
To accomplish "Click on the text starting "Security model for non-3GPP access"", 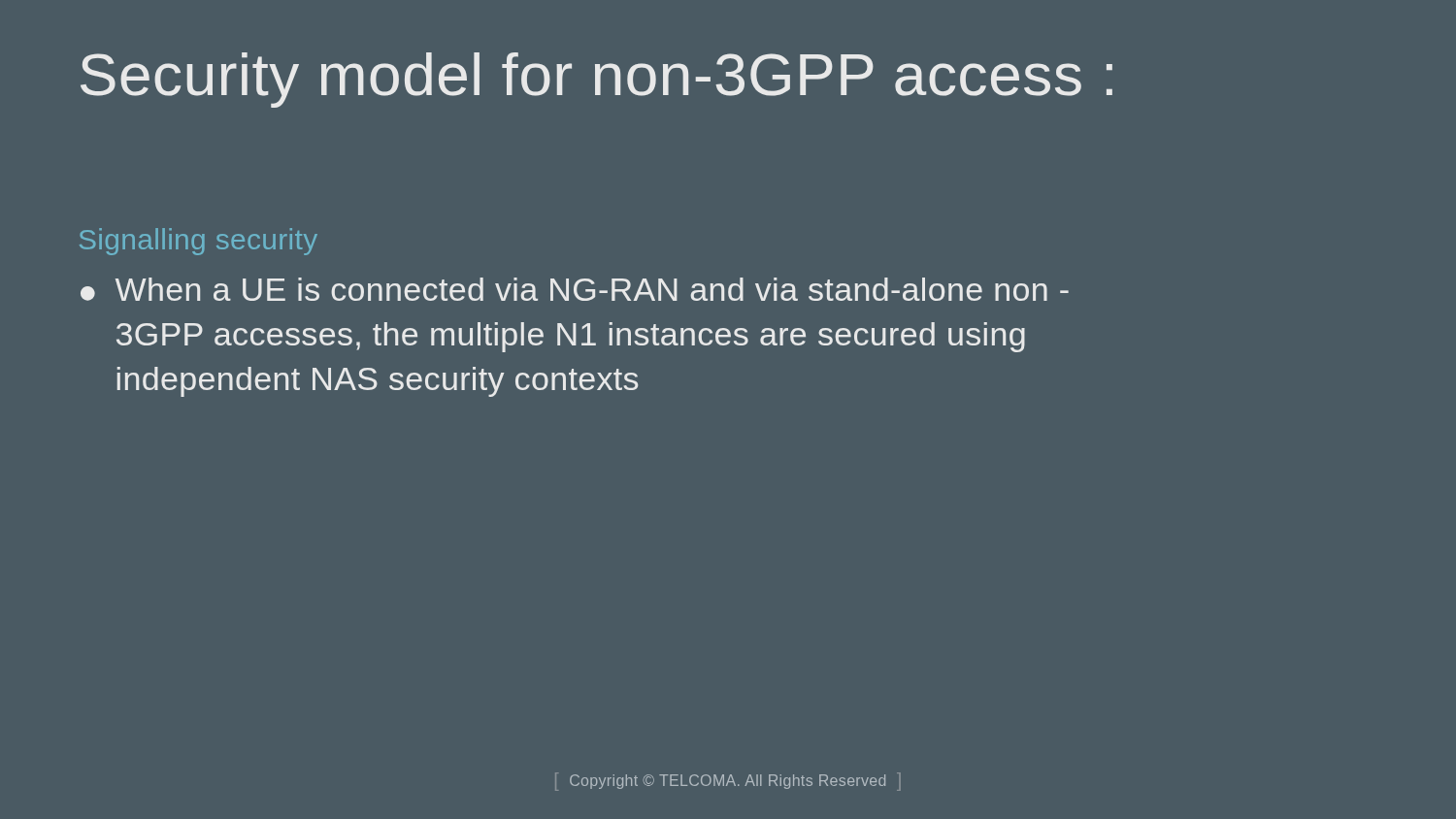I will point(598,74).
